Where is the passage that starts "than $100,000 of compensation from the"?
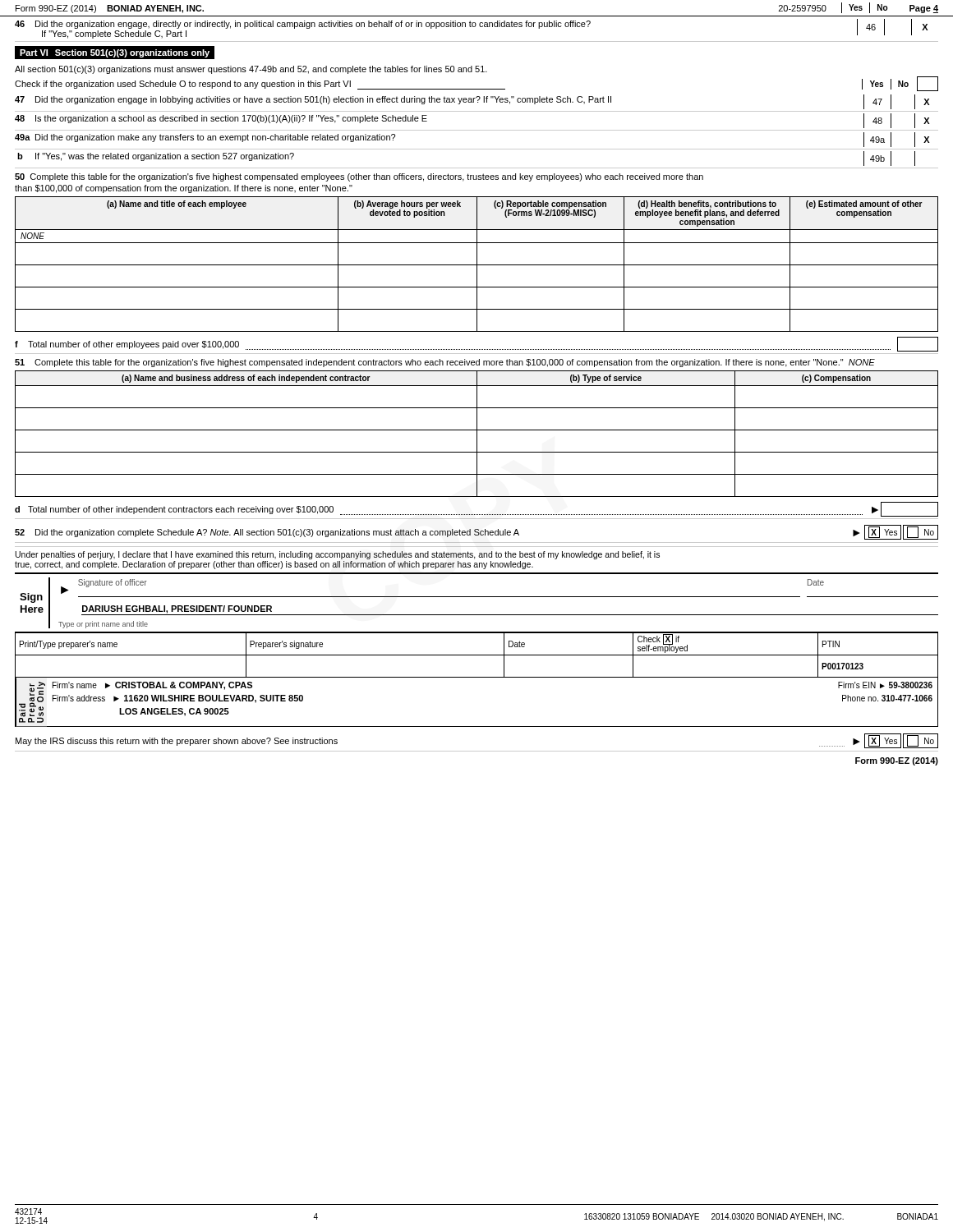 tap(184, 188)
